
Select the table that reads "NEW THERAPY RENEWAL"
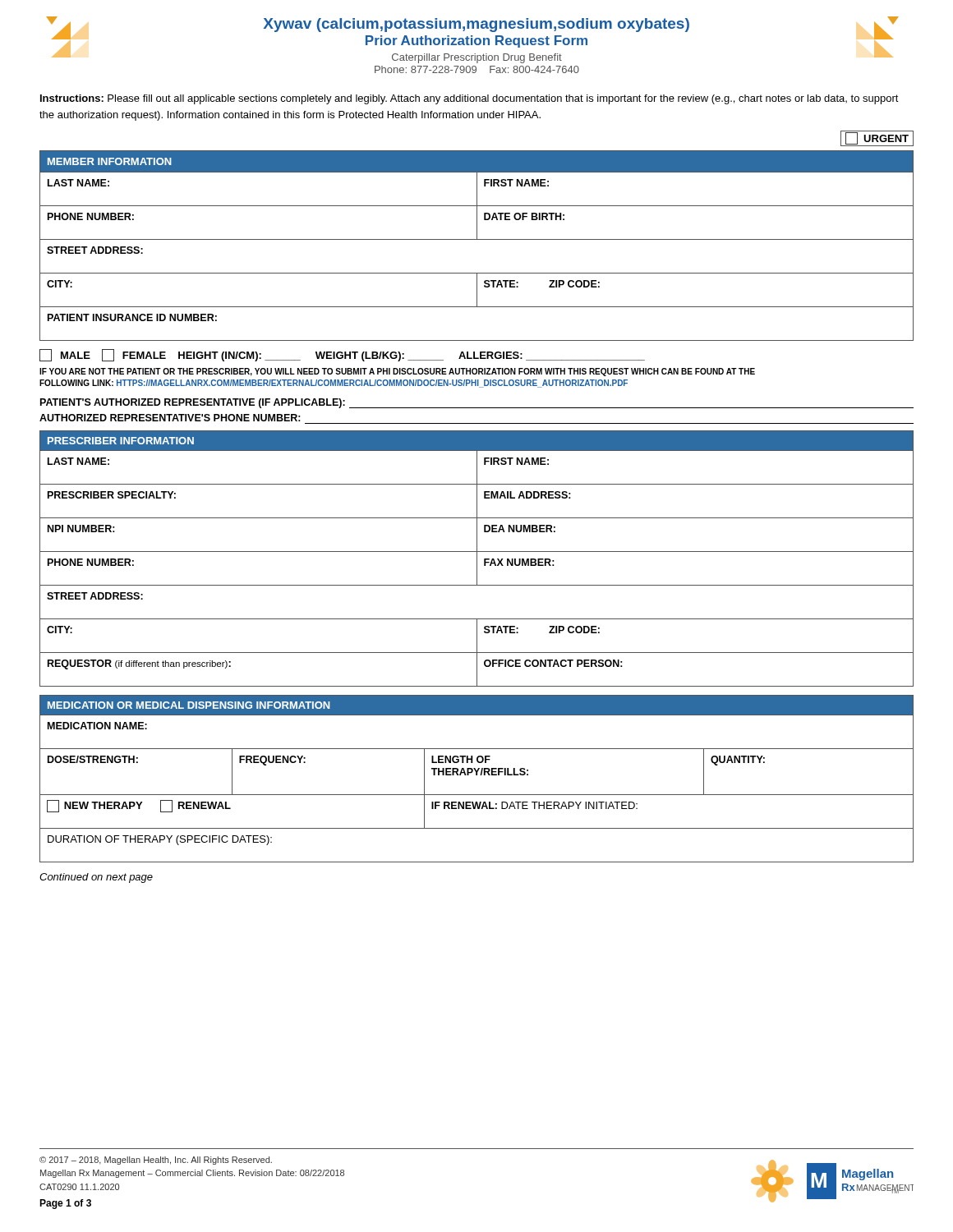(476, 779)
